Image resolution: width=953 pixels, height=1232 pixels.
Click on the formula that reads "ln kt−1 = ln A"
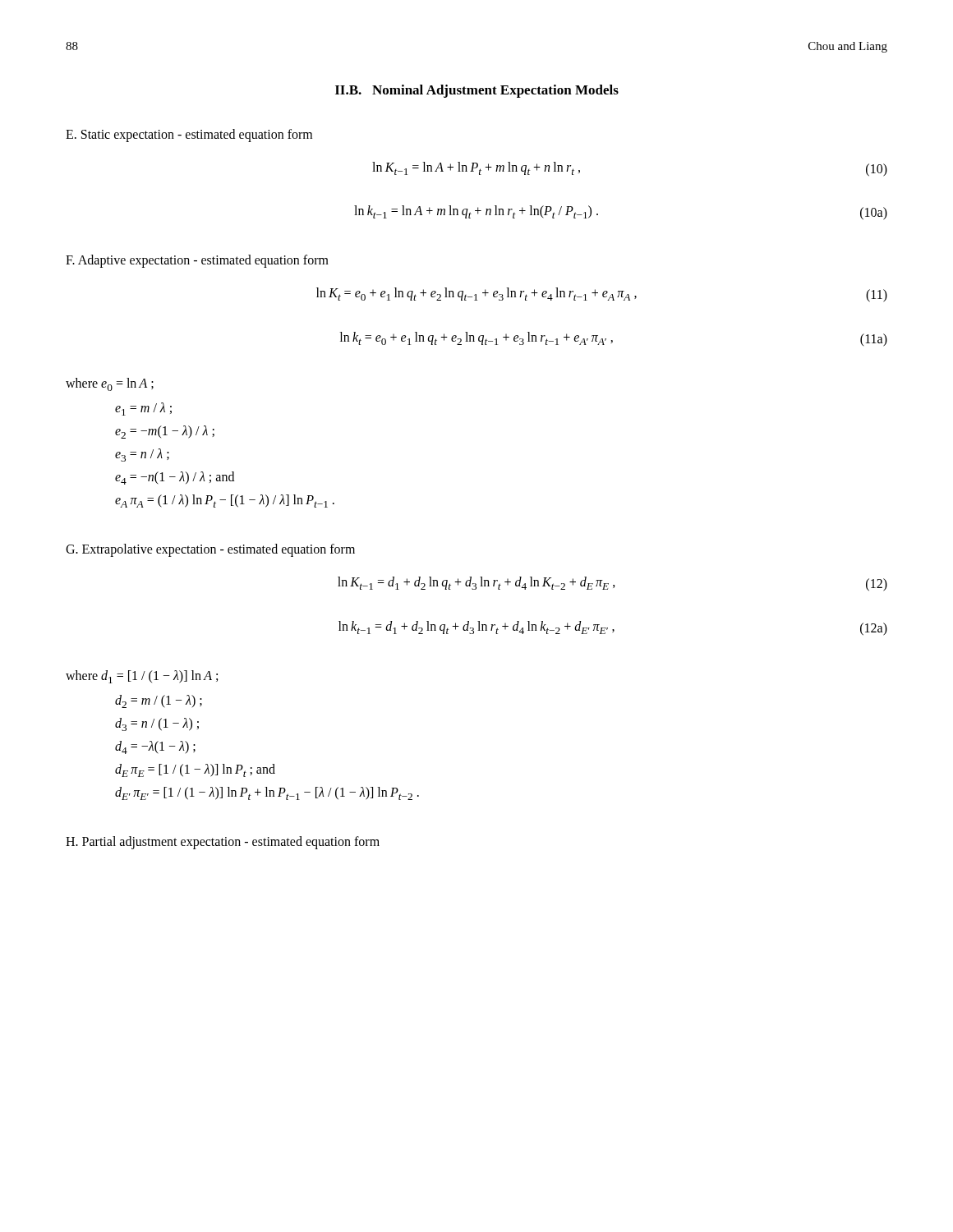point(478,212)
